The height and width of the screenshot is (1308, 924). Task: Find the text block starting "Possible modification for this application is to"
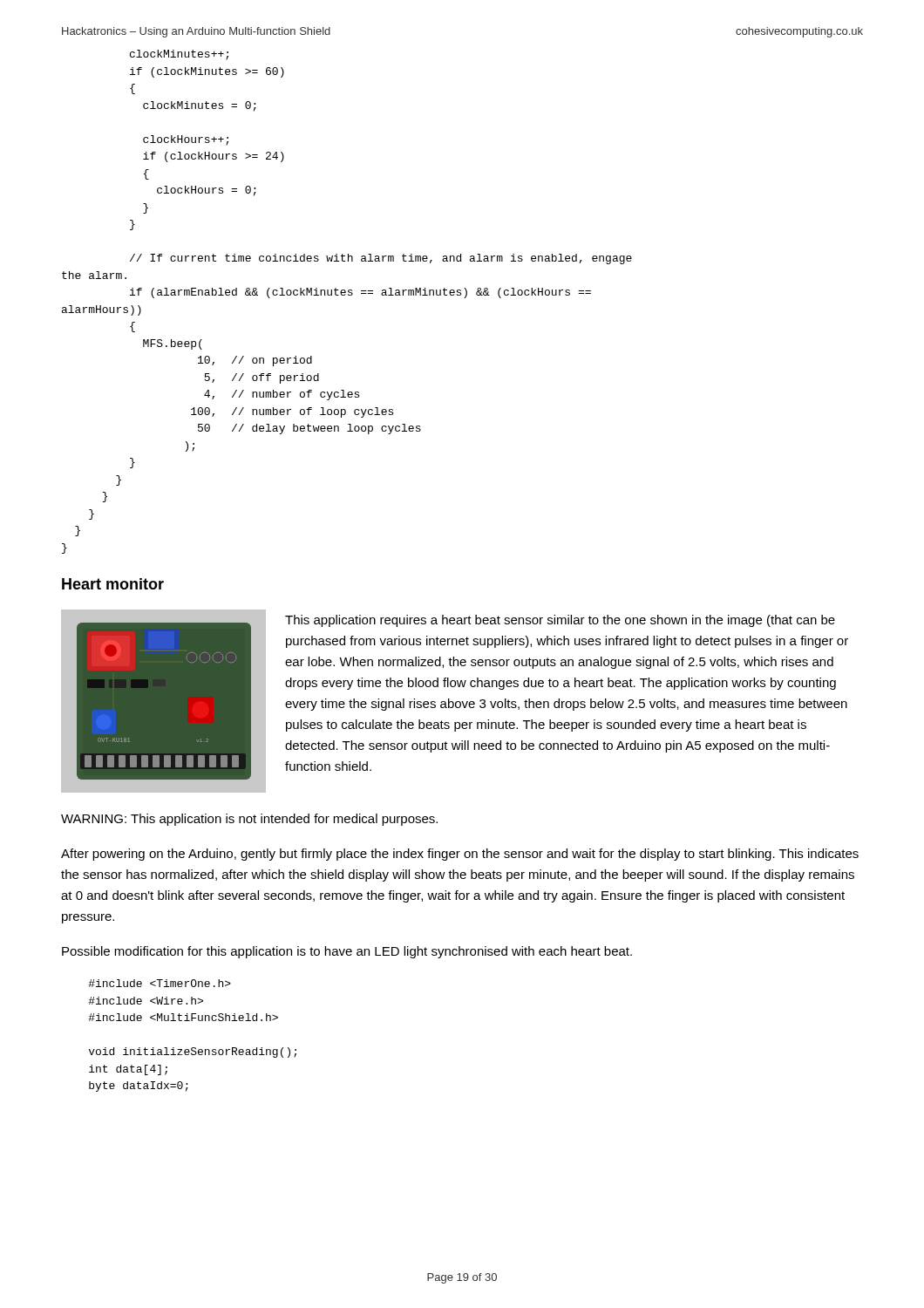[347, 951]
